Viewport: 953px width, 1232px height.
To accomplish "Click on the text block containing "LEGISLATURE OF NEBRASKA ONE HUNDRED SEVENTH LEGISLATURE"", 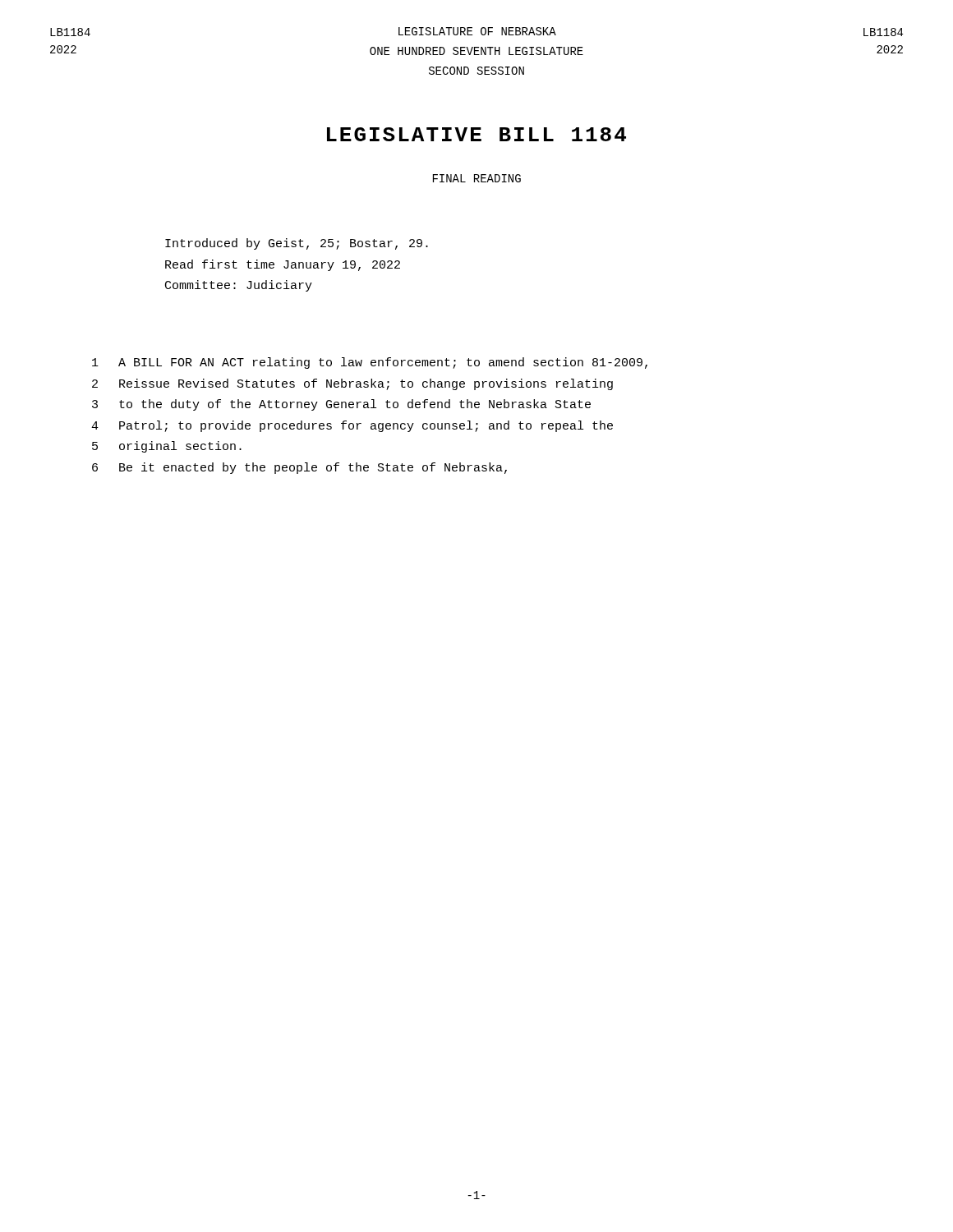I will click(x=476, y=52).
